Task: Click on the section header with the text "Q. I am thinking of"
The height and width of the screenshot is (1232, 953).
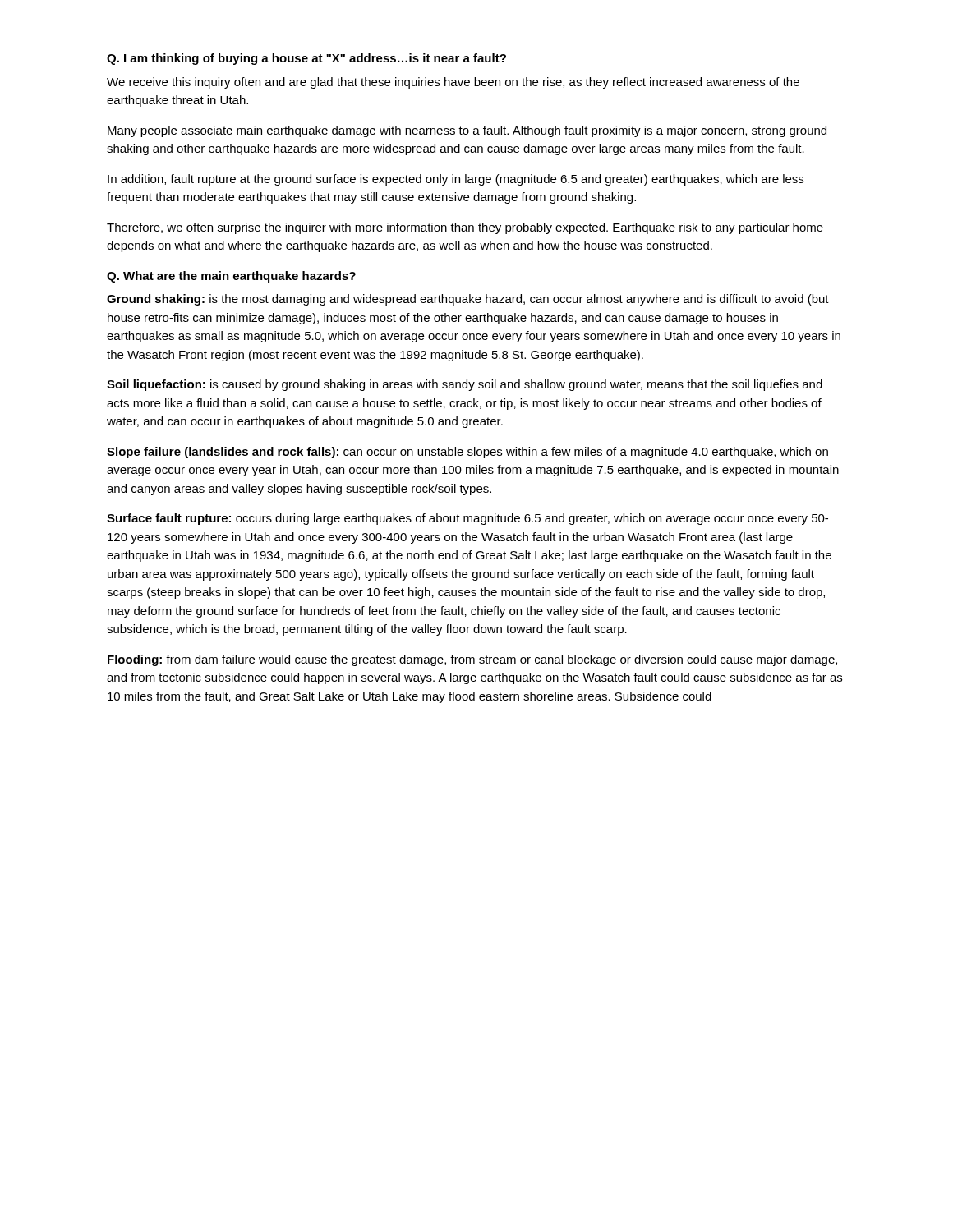Action: coord(307,58)
